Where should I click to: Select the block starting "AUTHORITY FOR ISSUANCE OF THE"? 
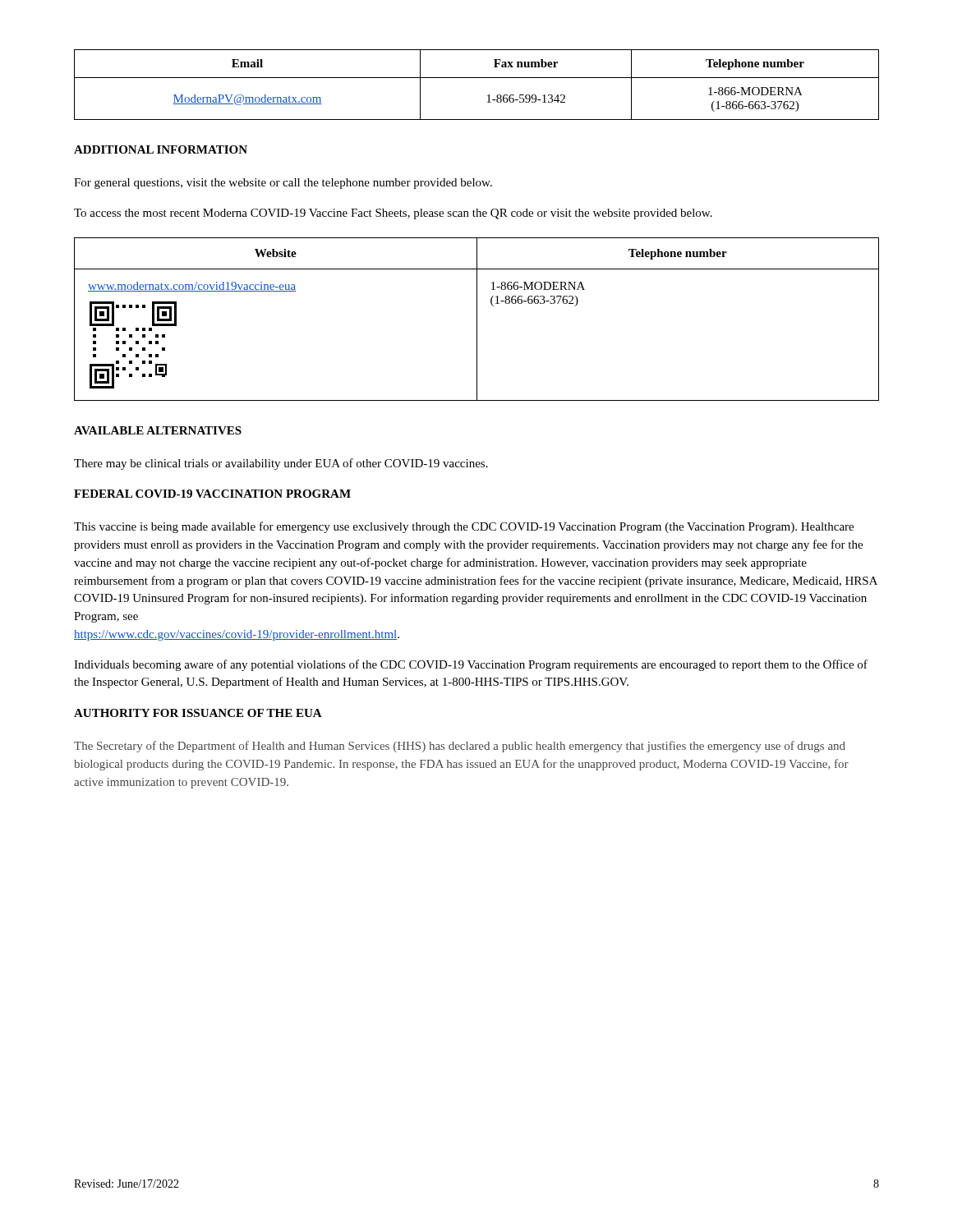pos(198,713)
